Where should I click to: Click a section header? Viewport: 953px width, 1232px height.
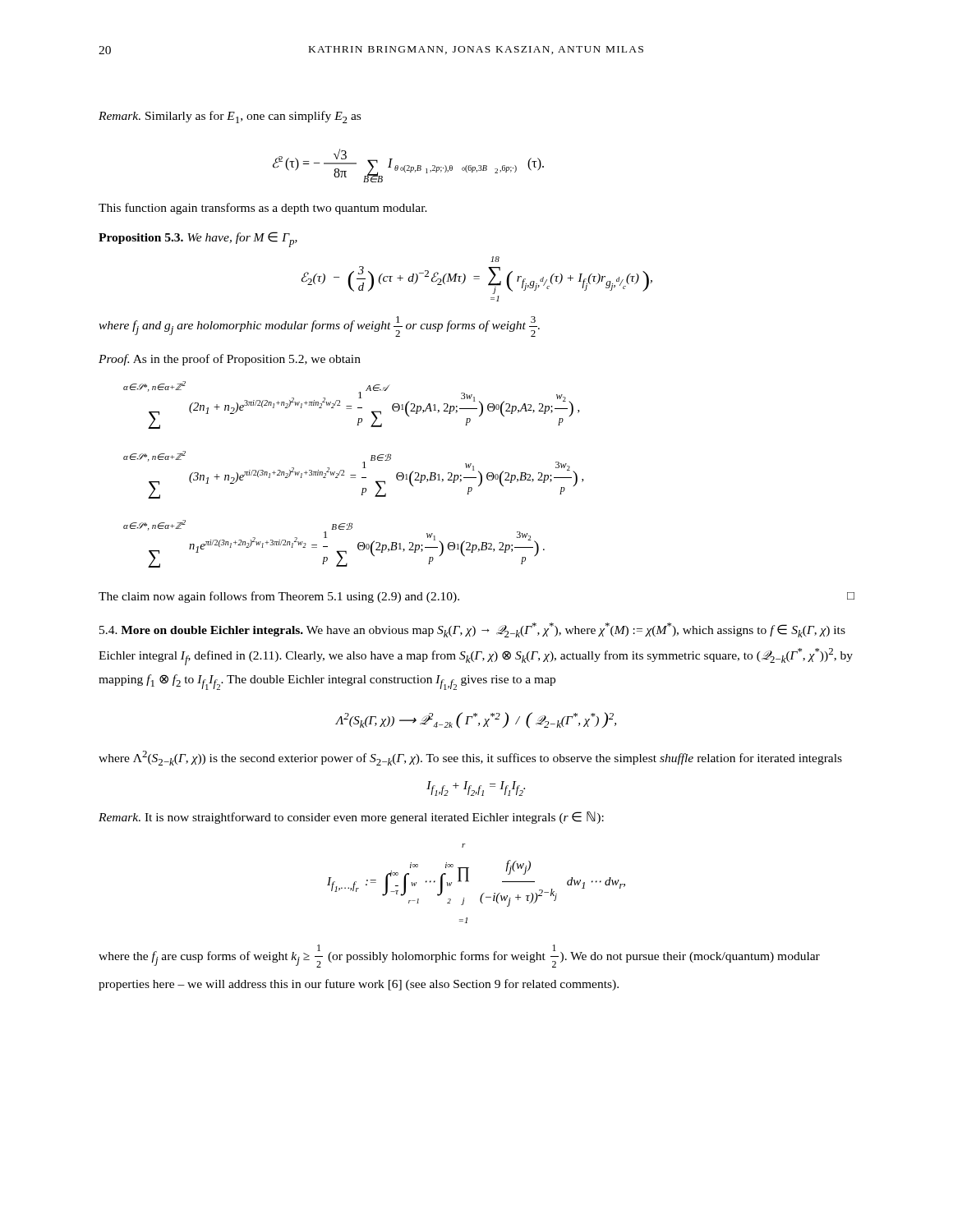tap(476, 655)
